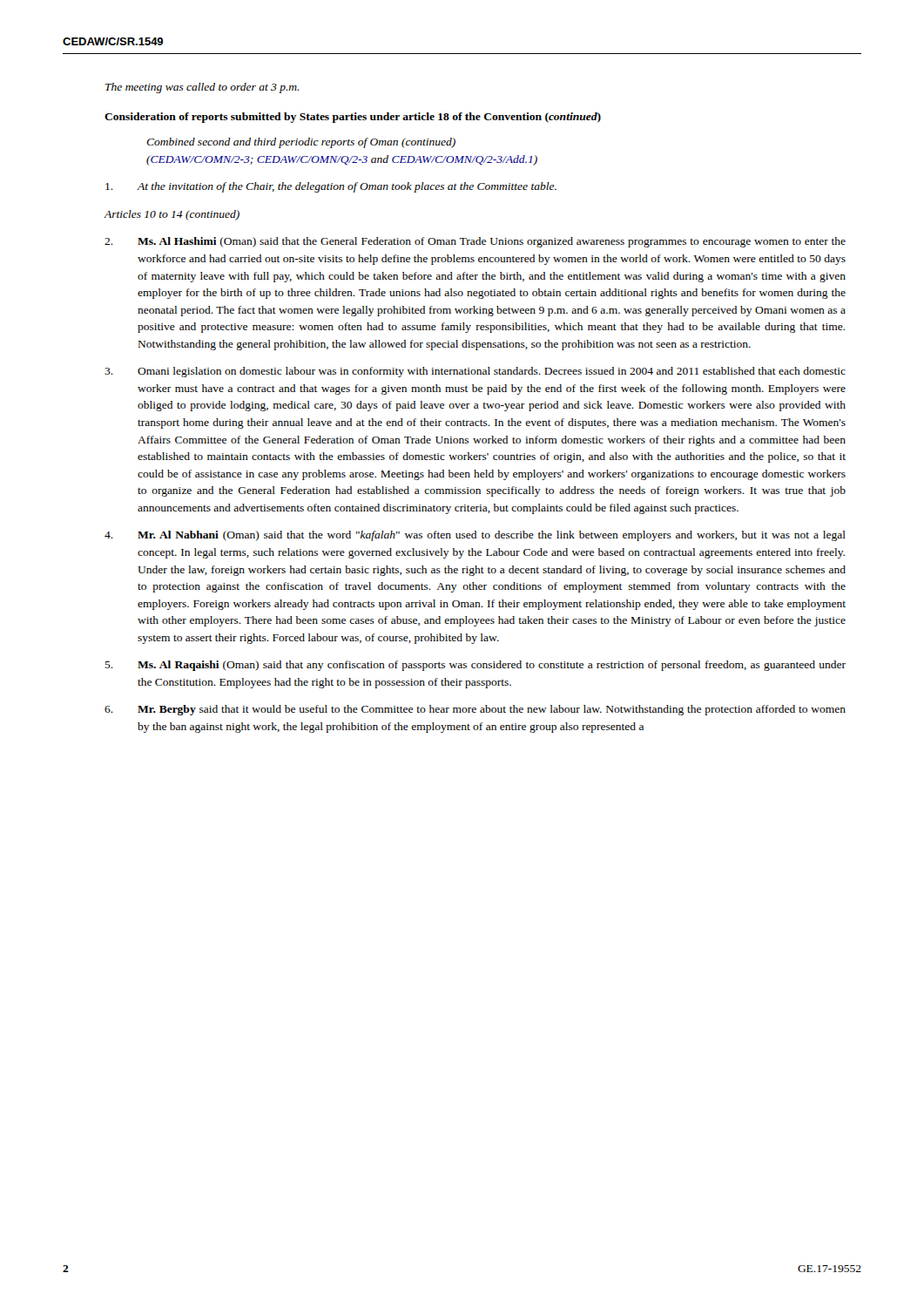This screenshot has width=924, height=1307.
Task: Select the text block that says "Ms. Al Hashimi (Oman)"
Action: click(x=475, y=293)
